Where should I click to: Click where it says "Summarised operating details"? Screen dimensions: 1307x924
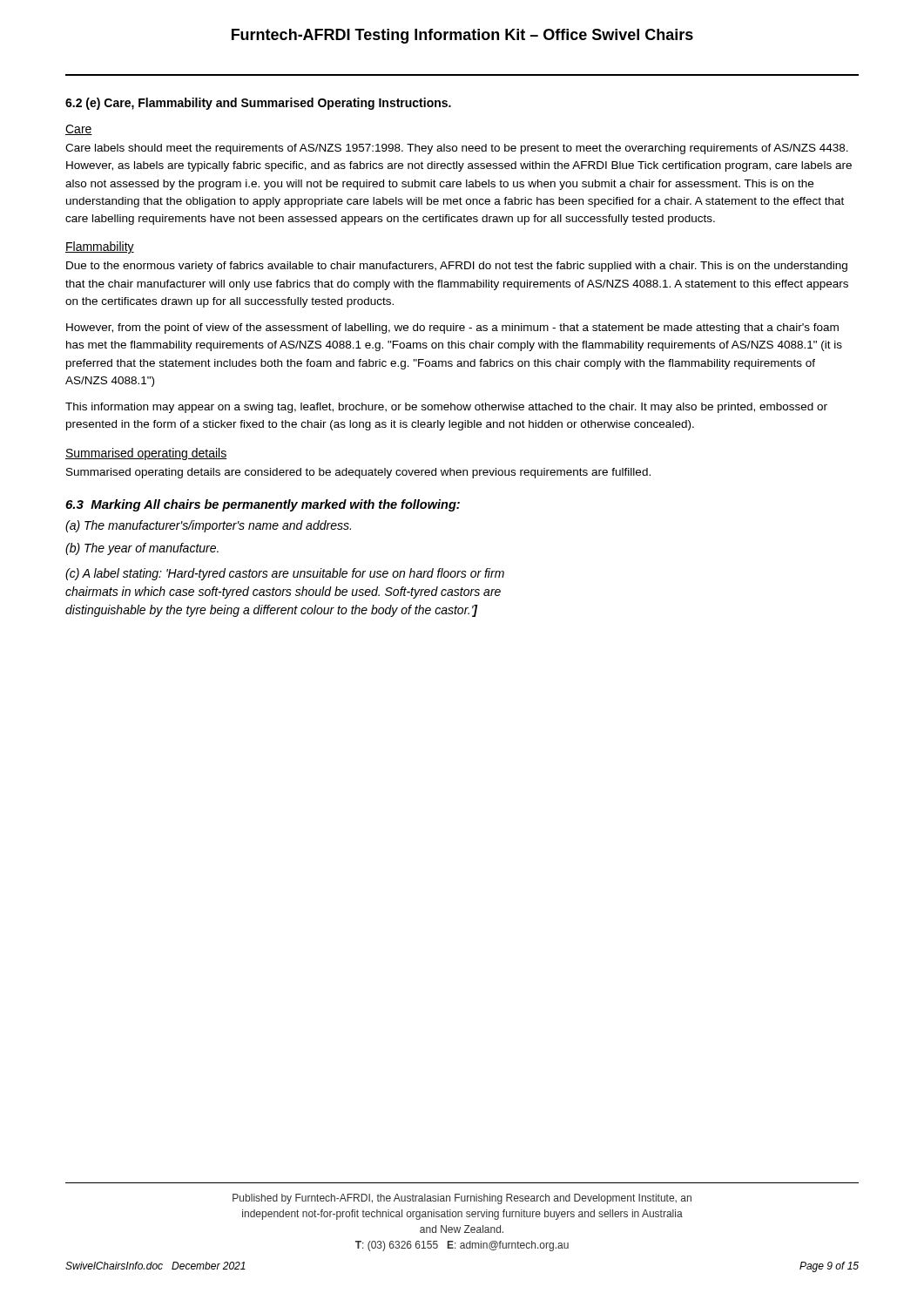tap(146, 453)
